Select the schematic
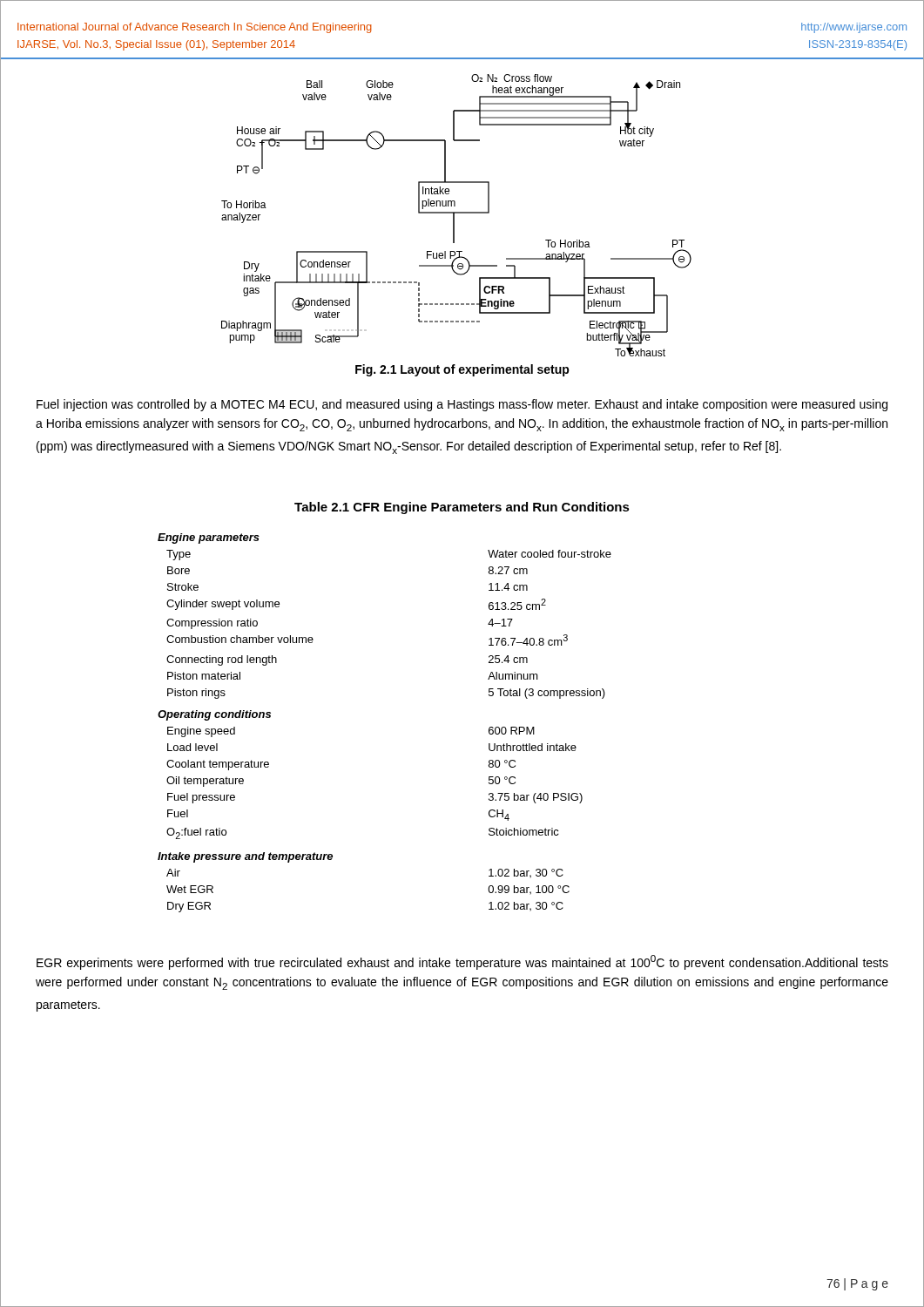This screenshot has width=924, height=1307. (x=462, y=213)
